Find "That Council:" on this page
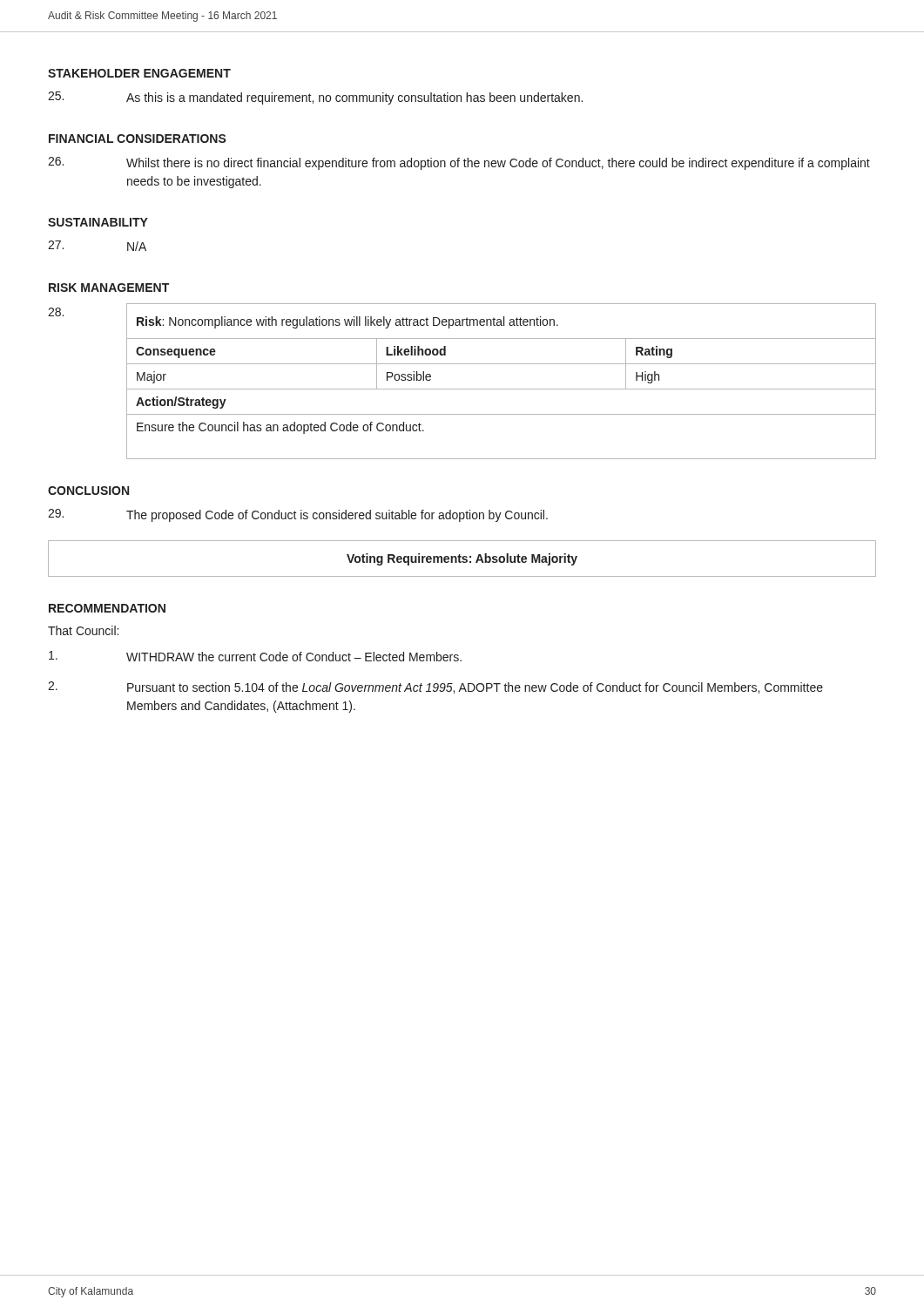Viewport: 924px width, 1307px height. coord(84,631)
